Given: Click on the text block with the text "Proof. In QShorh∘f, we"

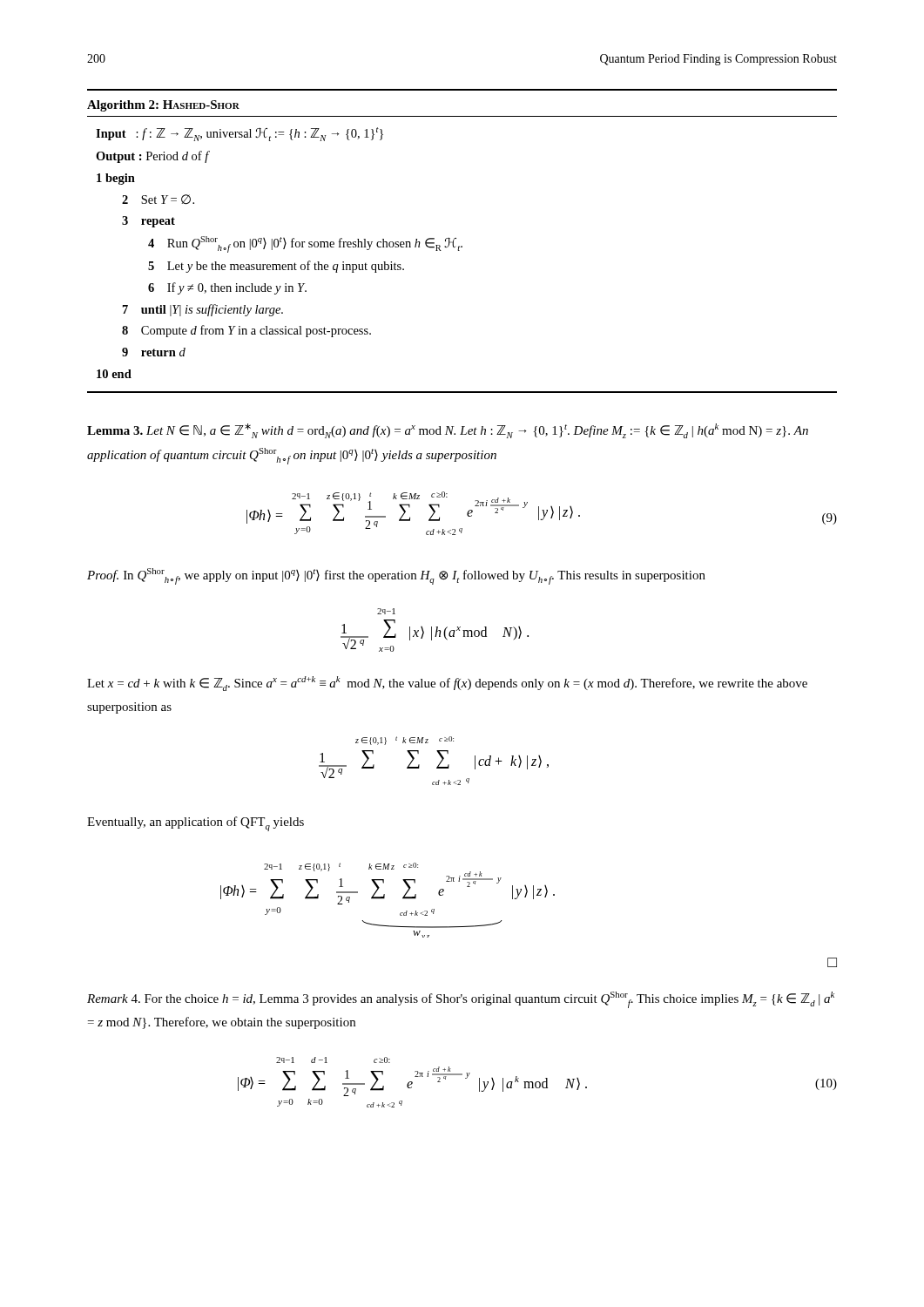Looking at the screenshot, I should [396, 575].
